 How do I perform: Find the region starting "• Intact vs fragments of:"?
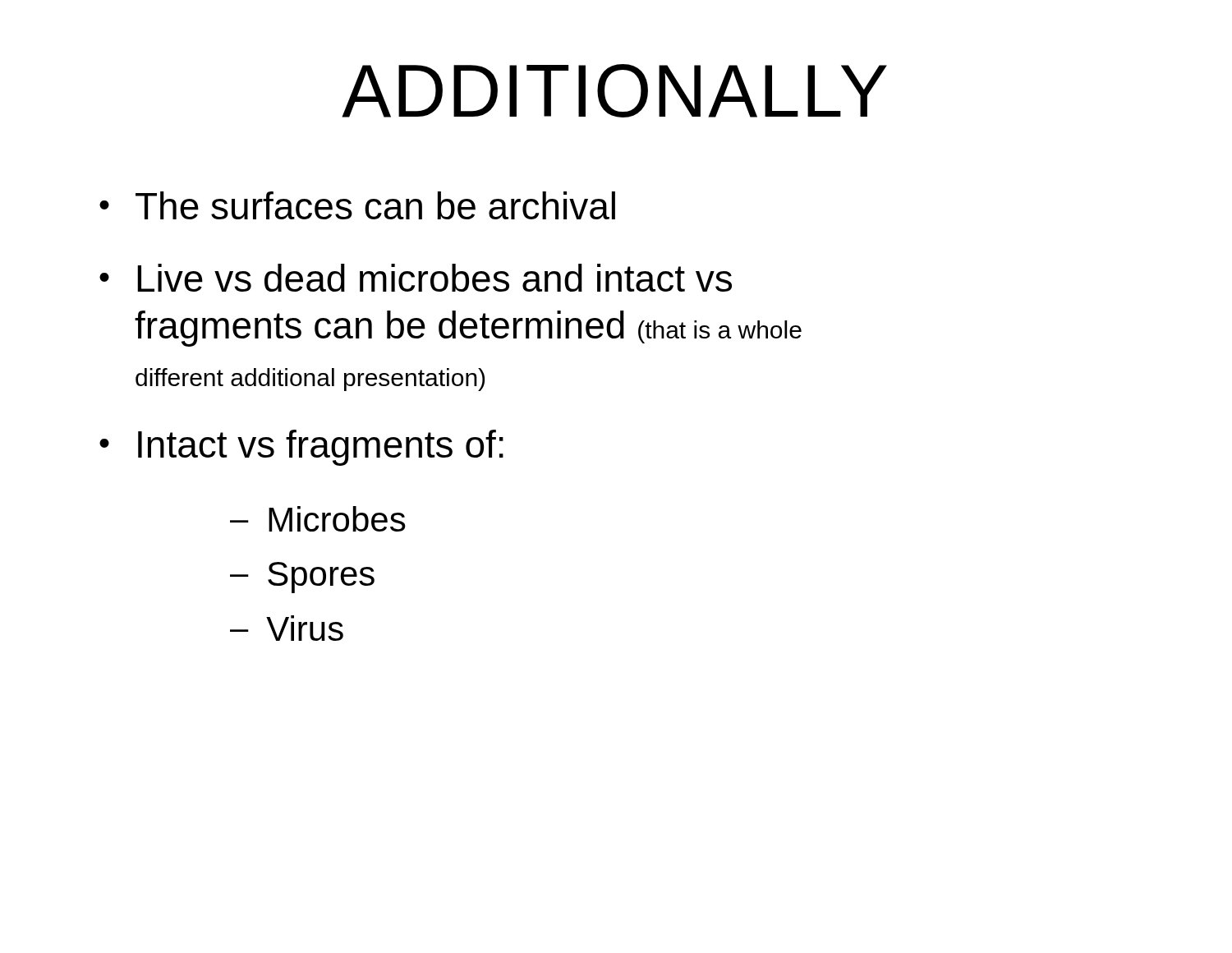click(302, 445)
